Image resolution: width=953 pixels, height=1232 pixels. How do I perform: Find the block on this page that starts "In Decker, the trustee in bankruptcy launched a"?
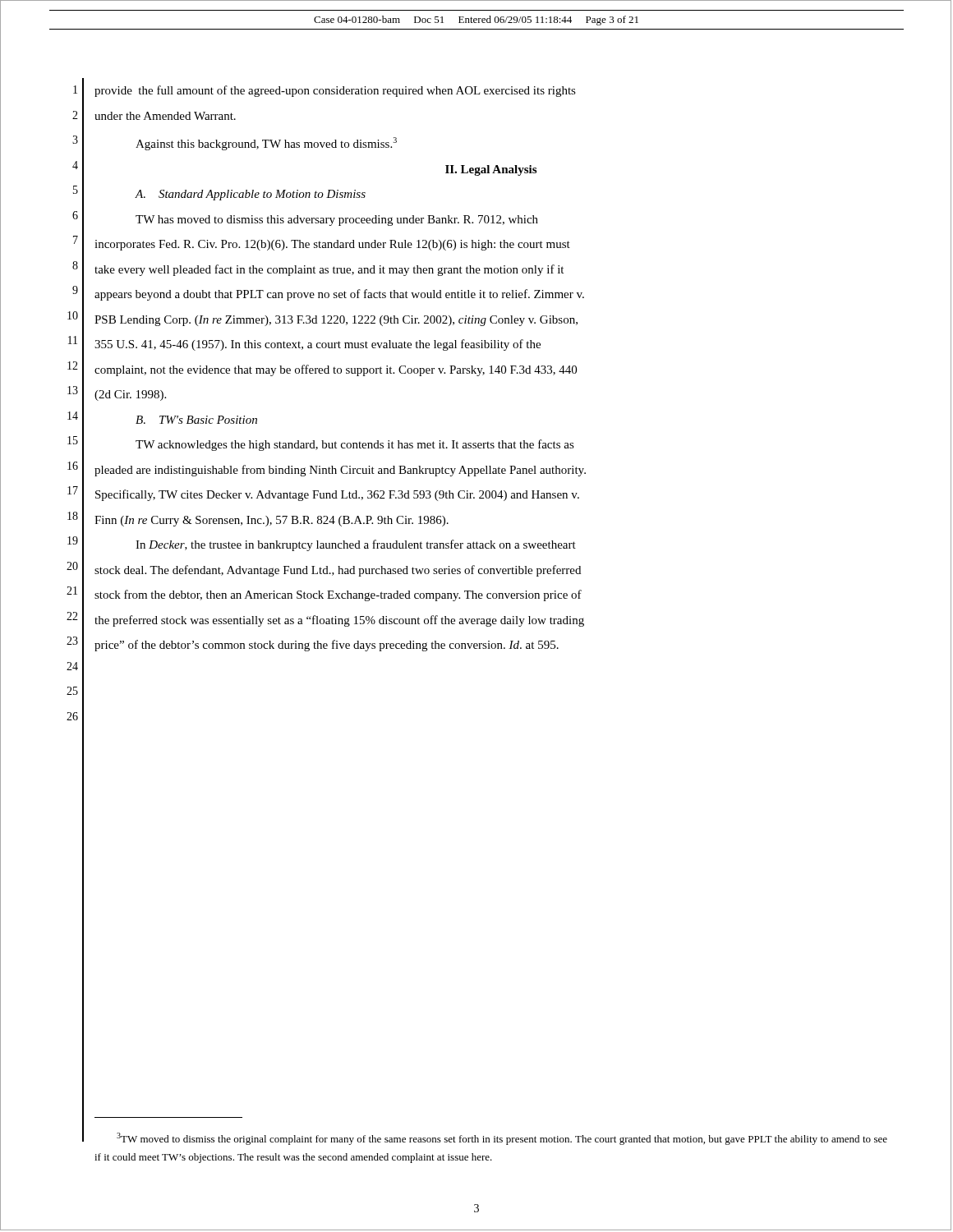[356, 545]
